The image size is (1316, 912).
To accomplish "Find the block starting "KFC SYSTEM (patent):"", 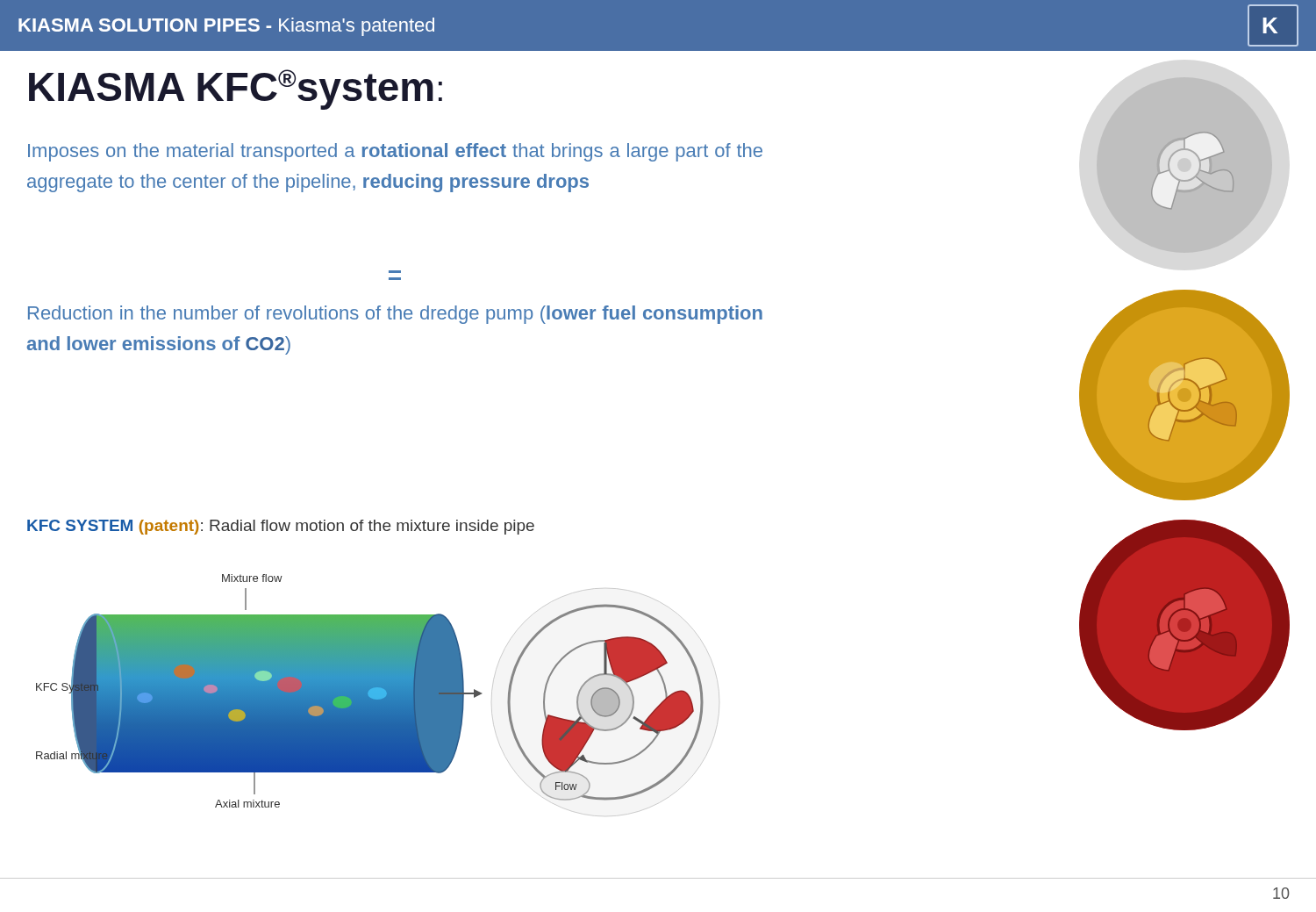I will click(281, 525).
